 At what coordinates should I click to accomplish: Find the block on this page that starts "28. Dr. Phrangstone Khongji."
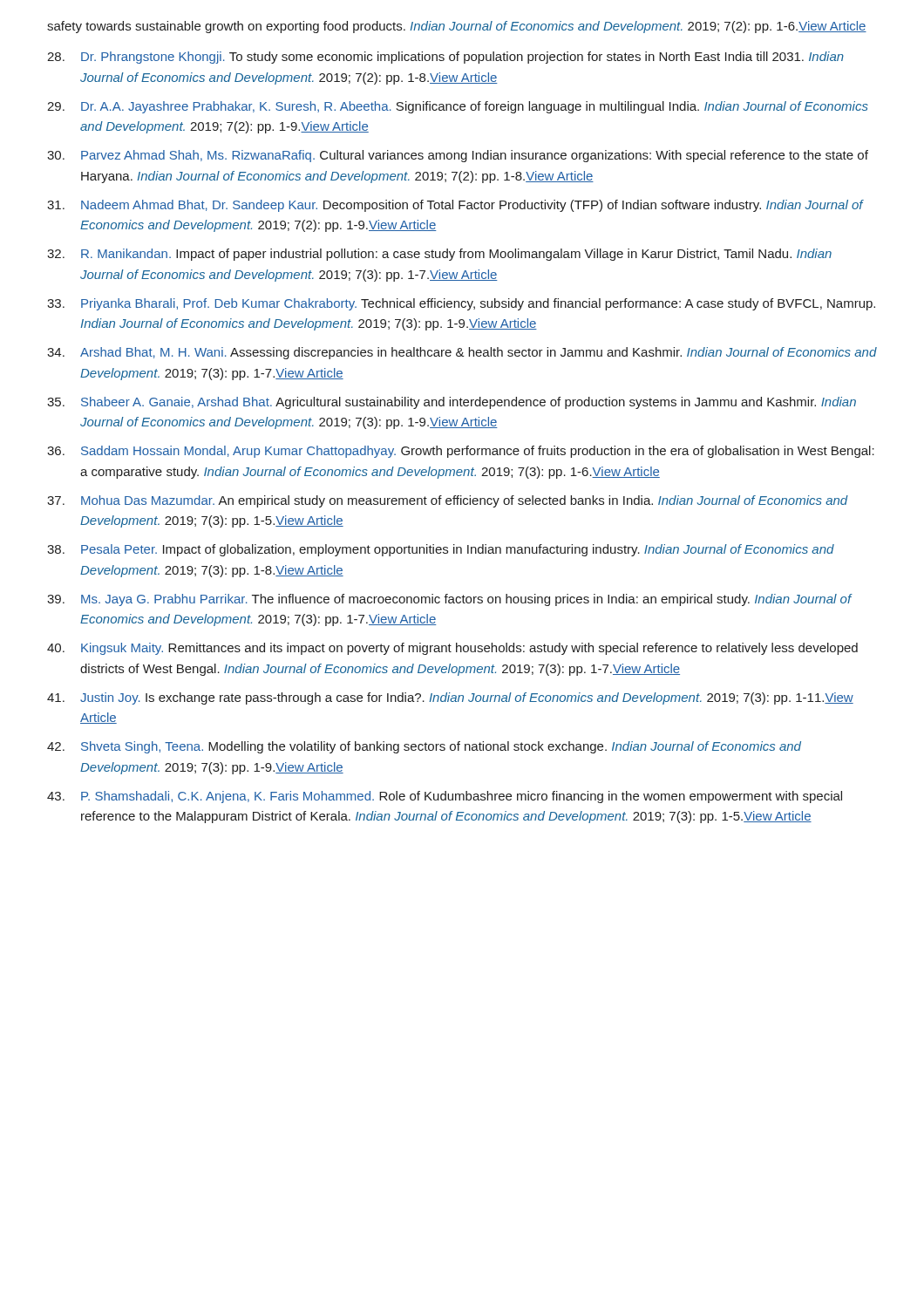pyautogui.click(x=462, y=67)
